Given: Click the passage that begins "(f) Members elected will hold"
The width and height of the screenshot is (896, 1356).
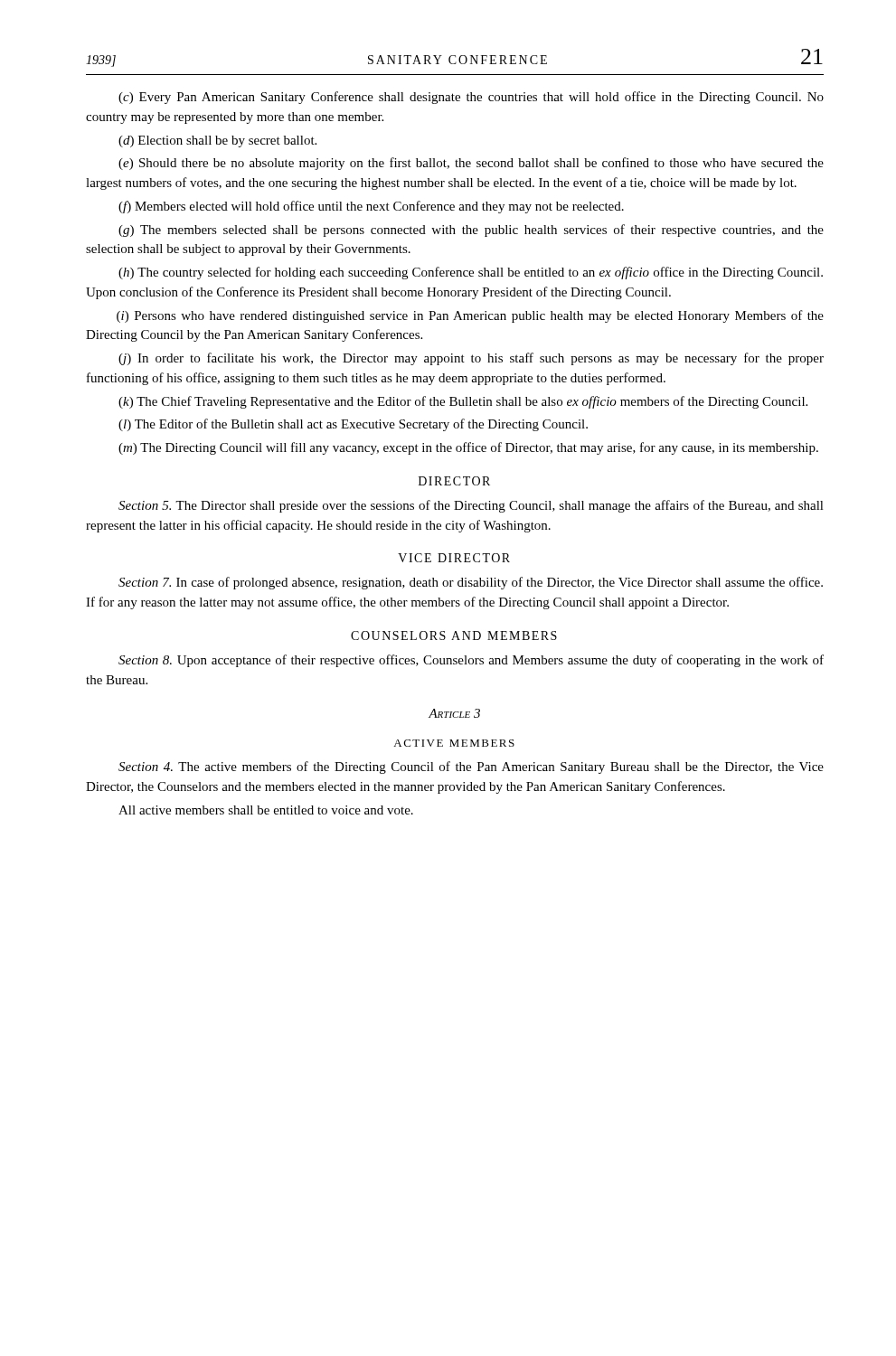Looking at the screenshot, I should 455,207.
